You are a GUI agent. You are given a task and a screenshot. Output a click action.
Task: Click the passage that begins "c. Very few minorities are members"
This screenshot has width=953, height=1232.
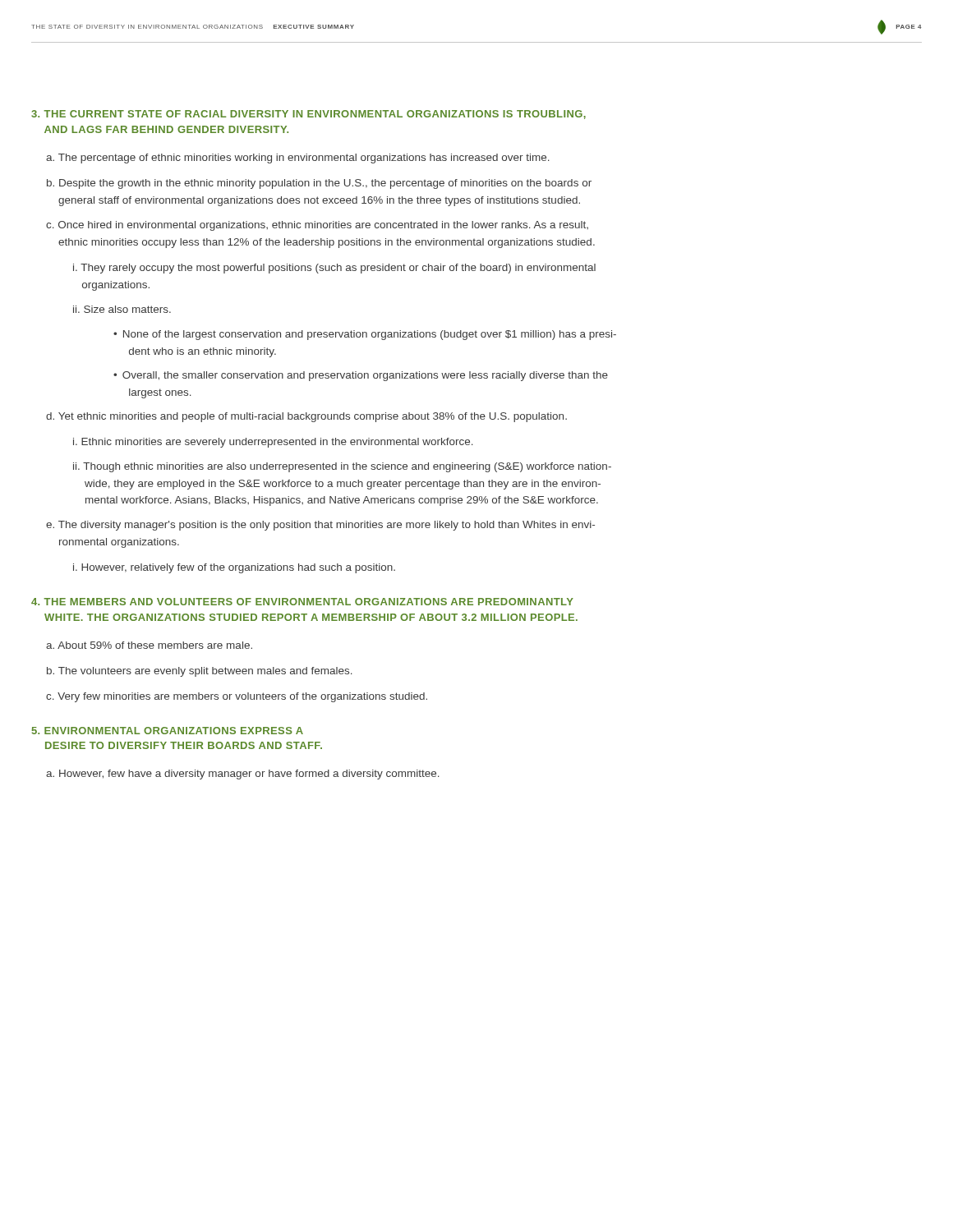coord(237,697)
